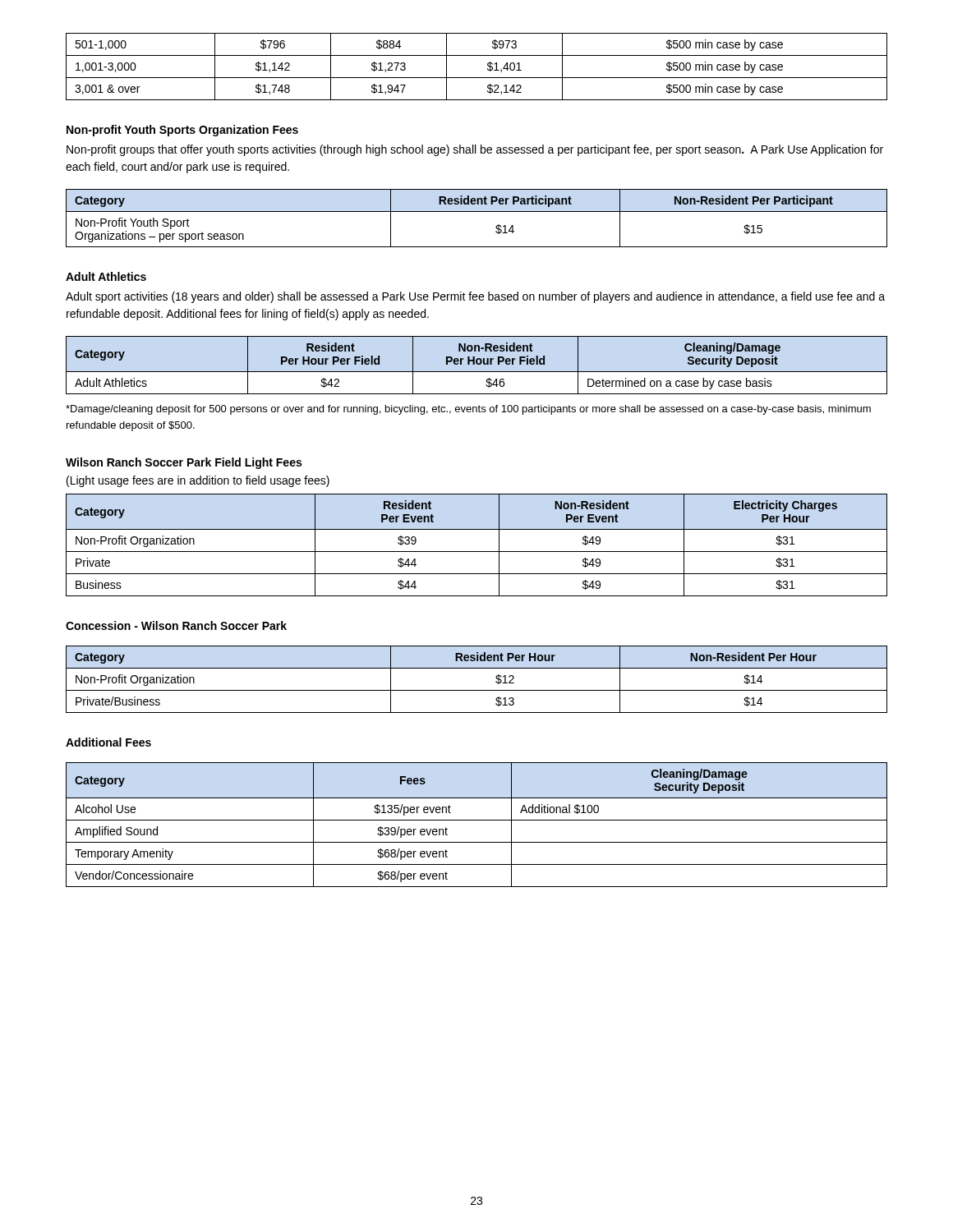Find the table that mentions "Resident Per Participant"
This screenshot has height=1232, width=953.
(x=476, y=218)
